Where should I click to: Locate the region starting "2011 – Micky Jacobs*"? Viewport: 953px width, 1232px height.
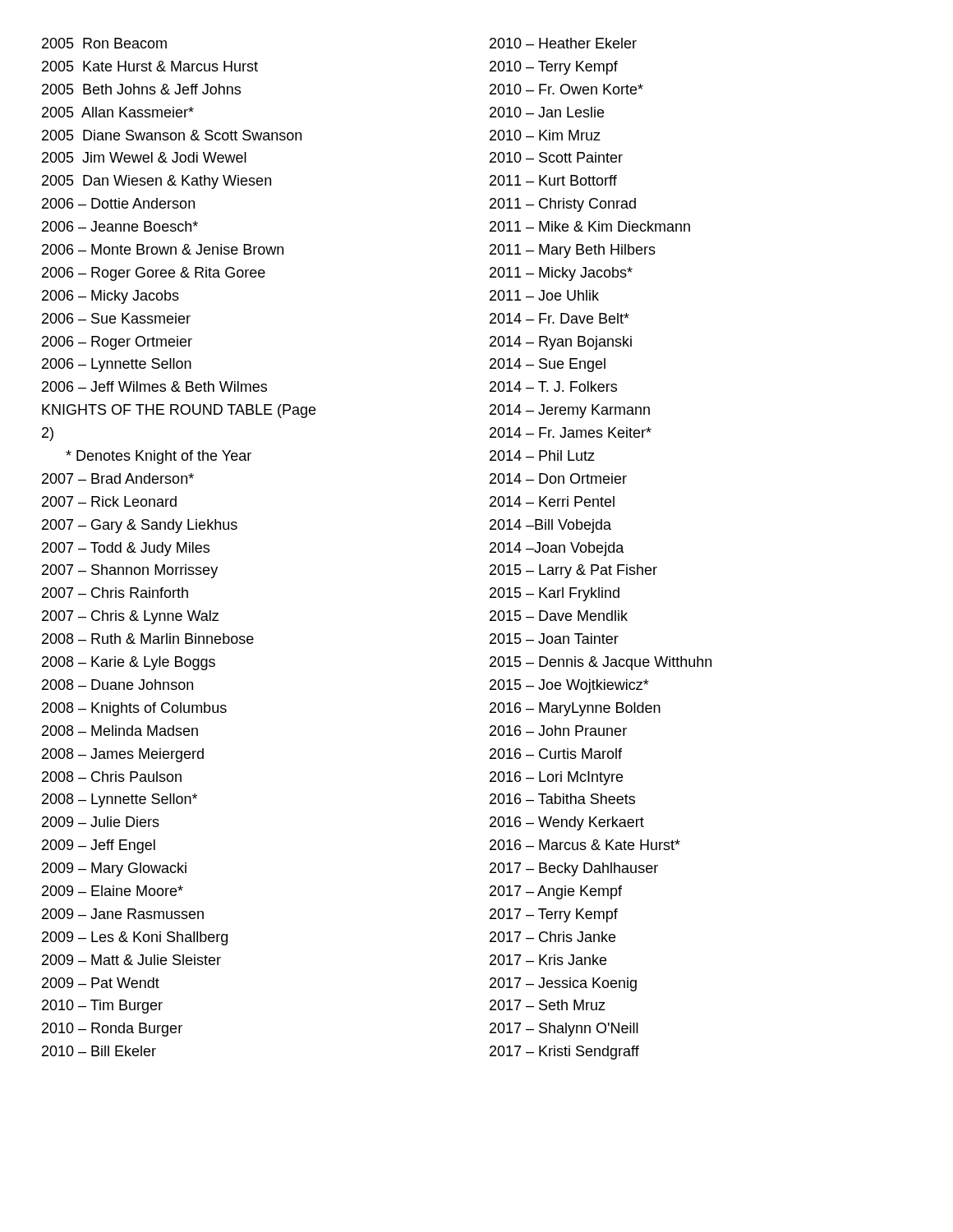(x=561, y=273)
